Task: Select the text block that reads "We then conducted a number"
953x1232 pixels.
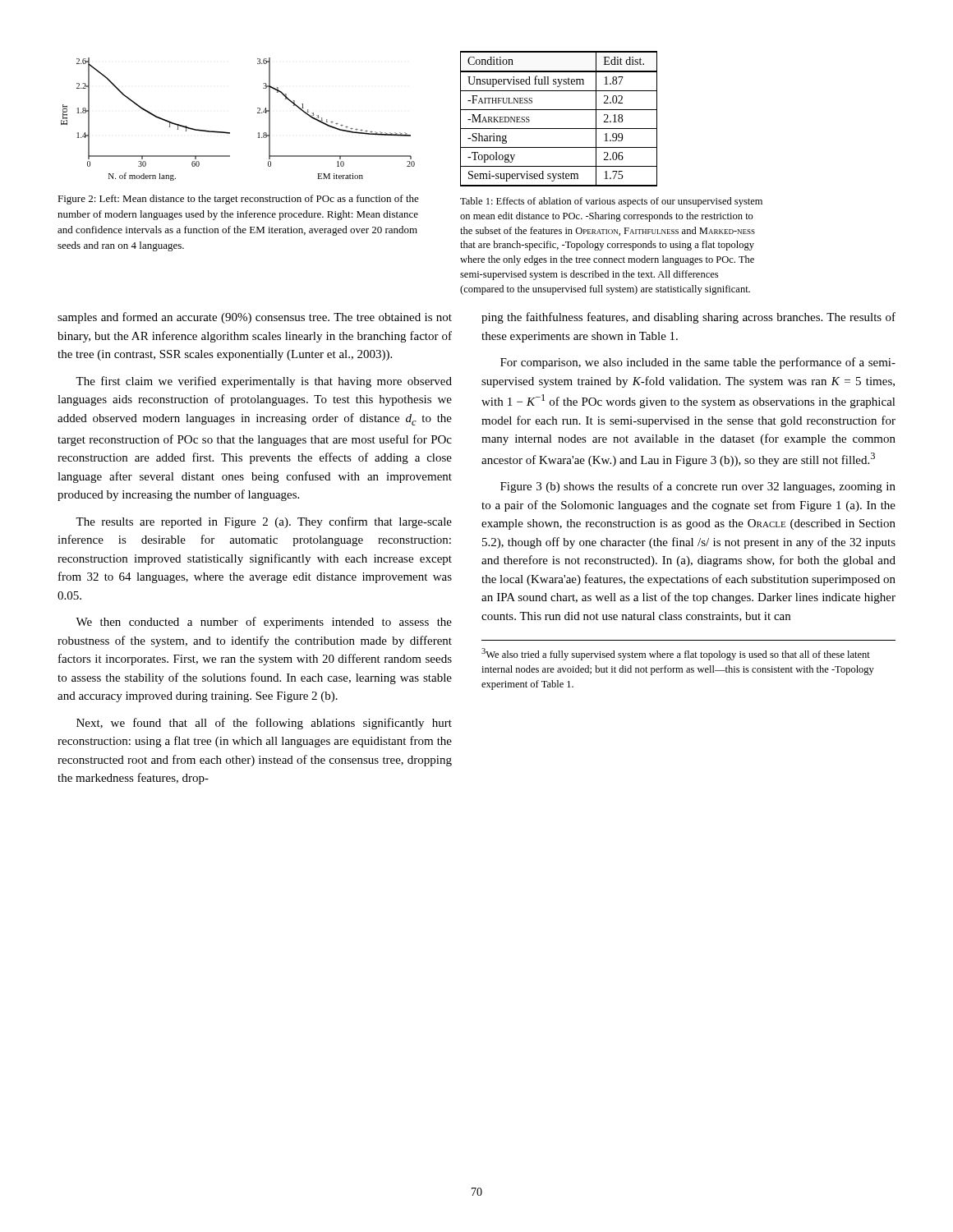Action: tap(255, 659)
